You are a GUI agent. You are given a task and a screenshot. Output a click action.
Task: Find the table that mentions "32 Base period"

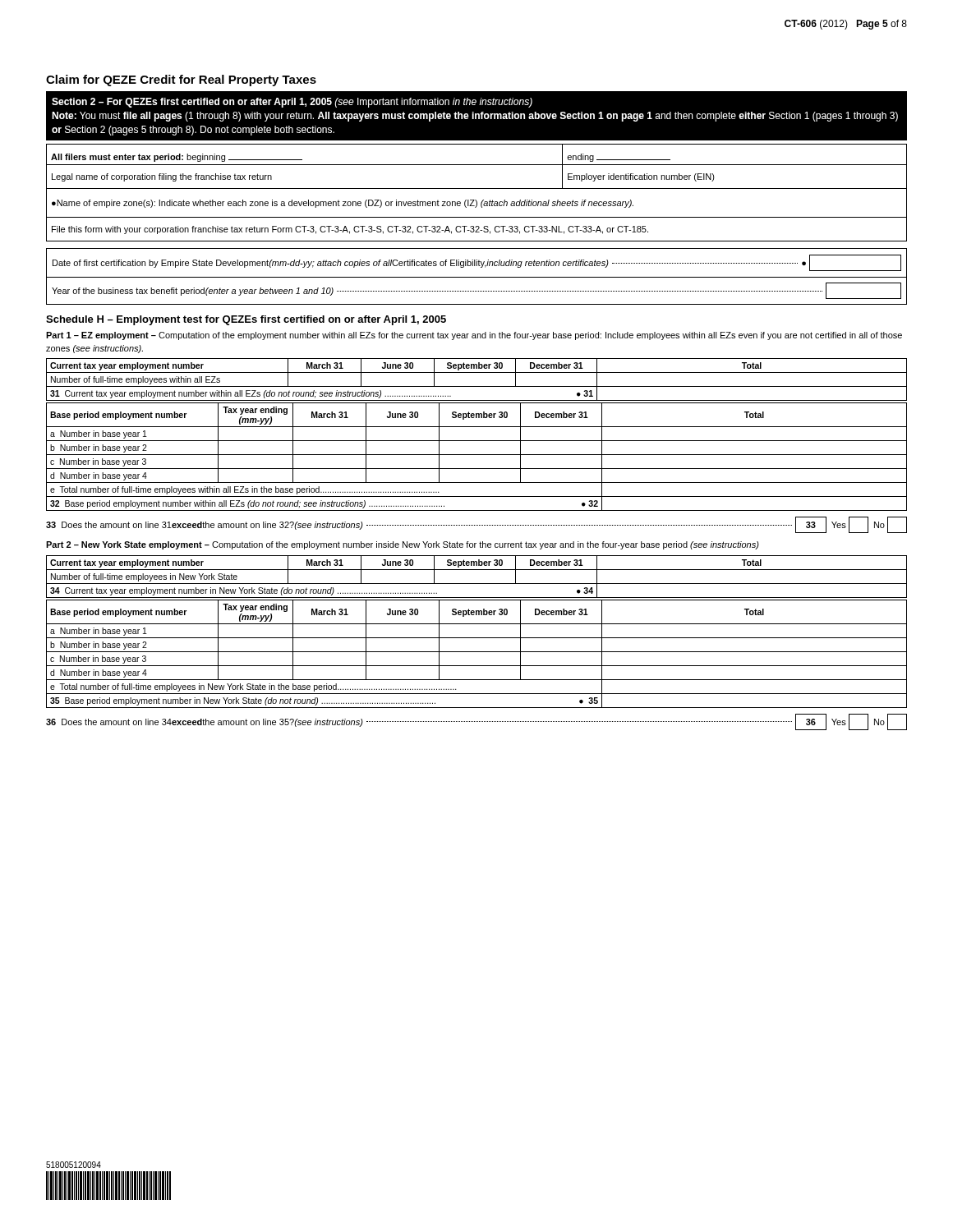(x=476, y=457)
